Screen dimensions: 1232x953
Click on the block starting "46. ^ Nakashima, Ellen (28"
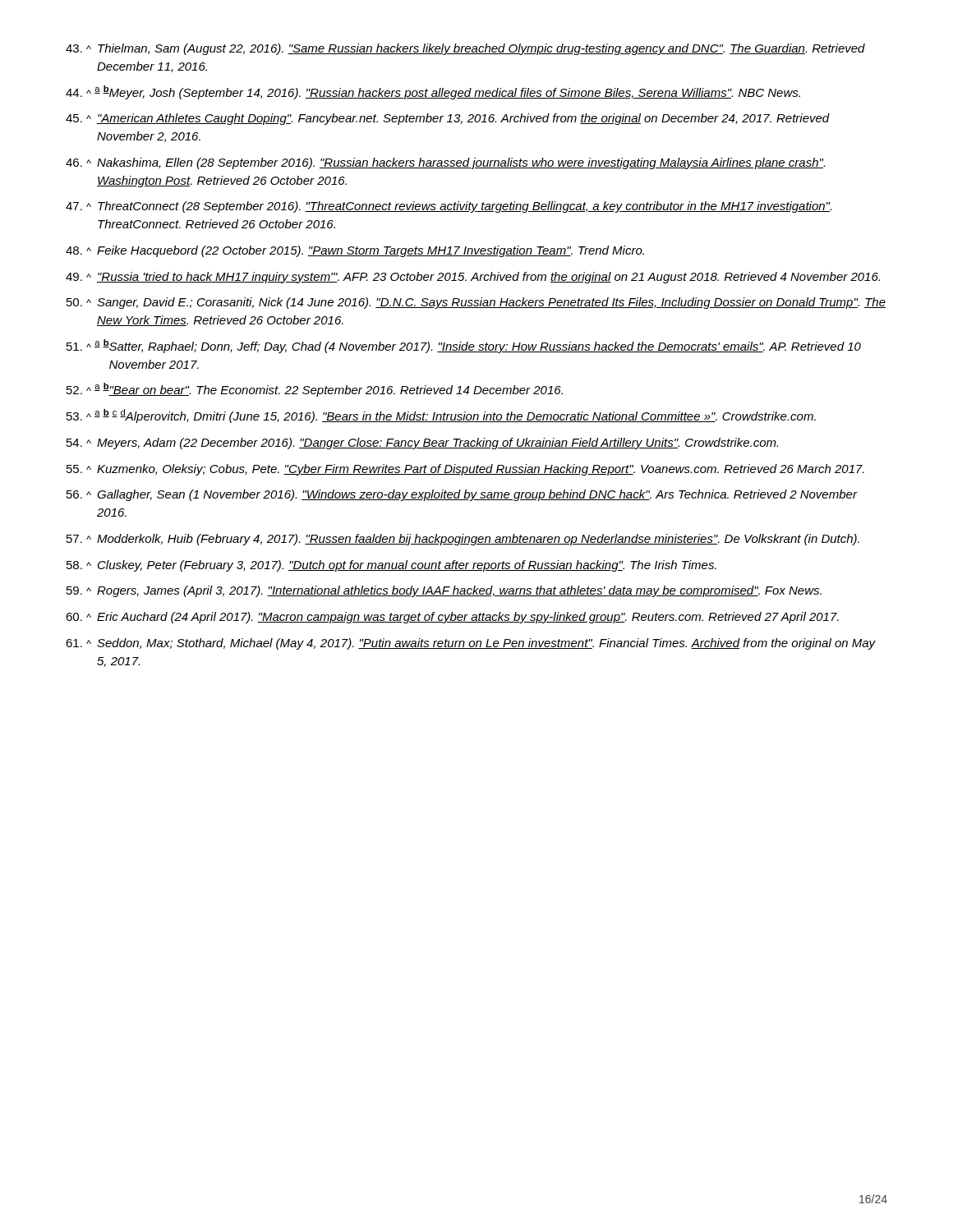476,171
